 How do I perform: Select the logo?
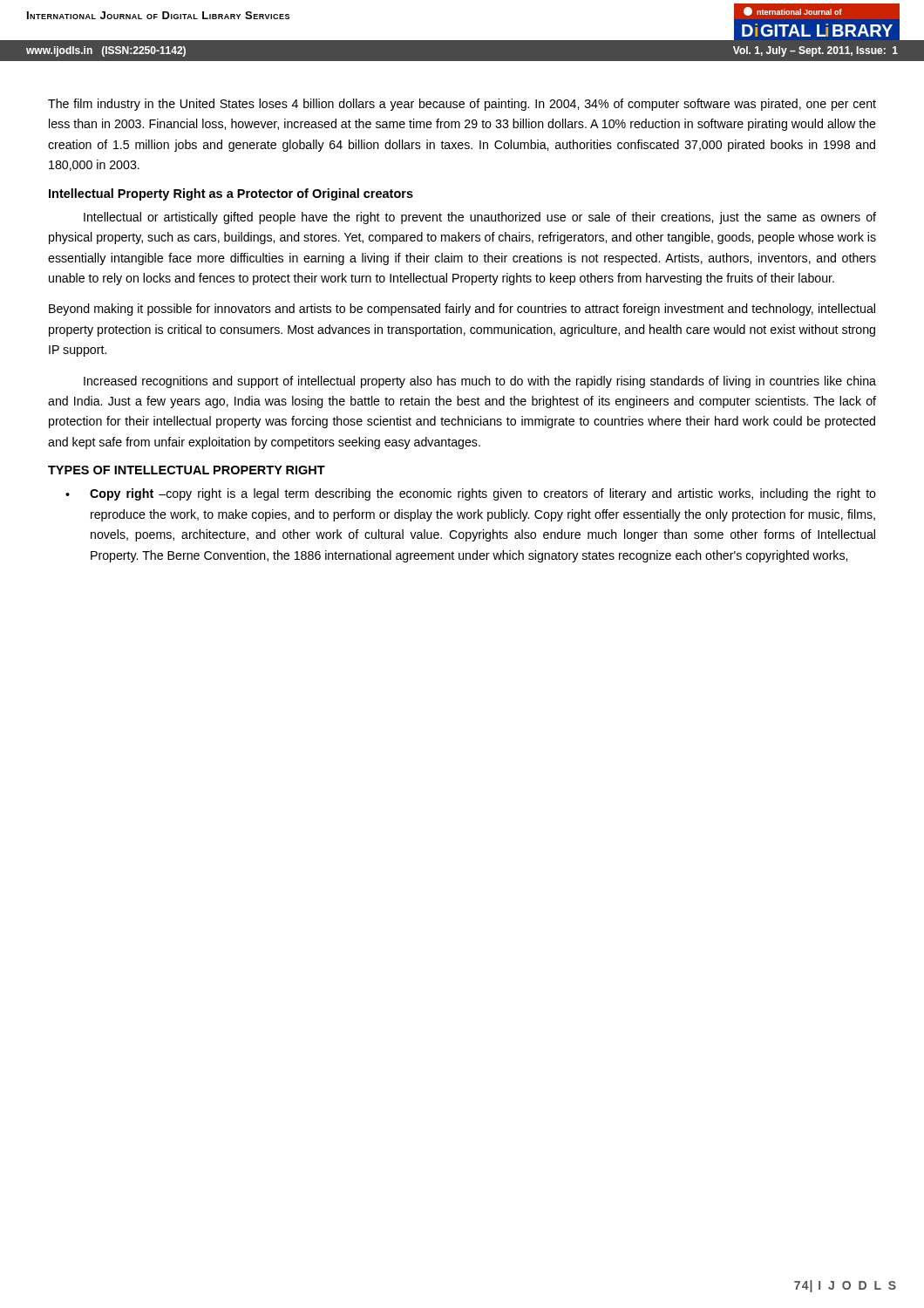coord(817,28)
